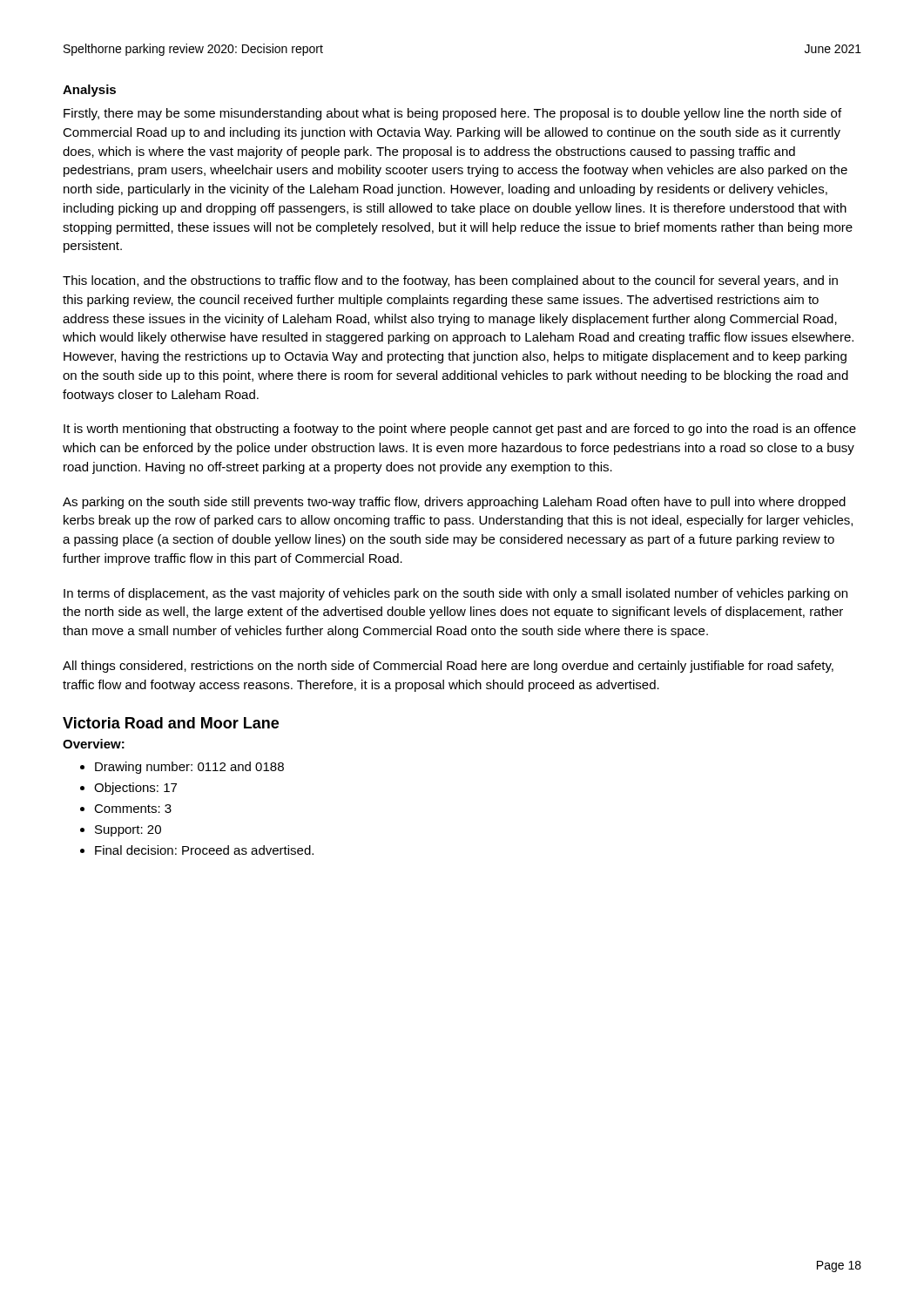Locate the text block starting "Comments: 3"
The image size is (924, 1307).
click(x=133, y=808)
